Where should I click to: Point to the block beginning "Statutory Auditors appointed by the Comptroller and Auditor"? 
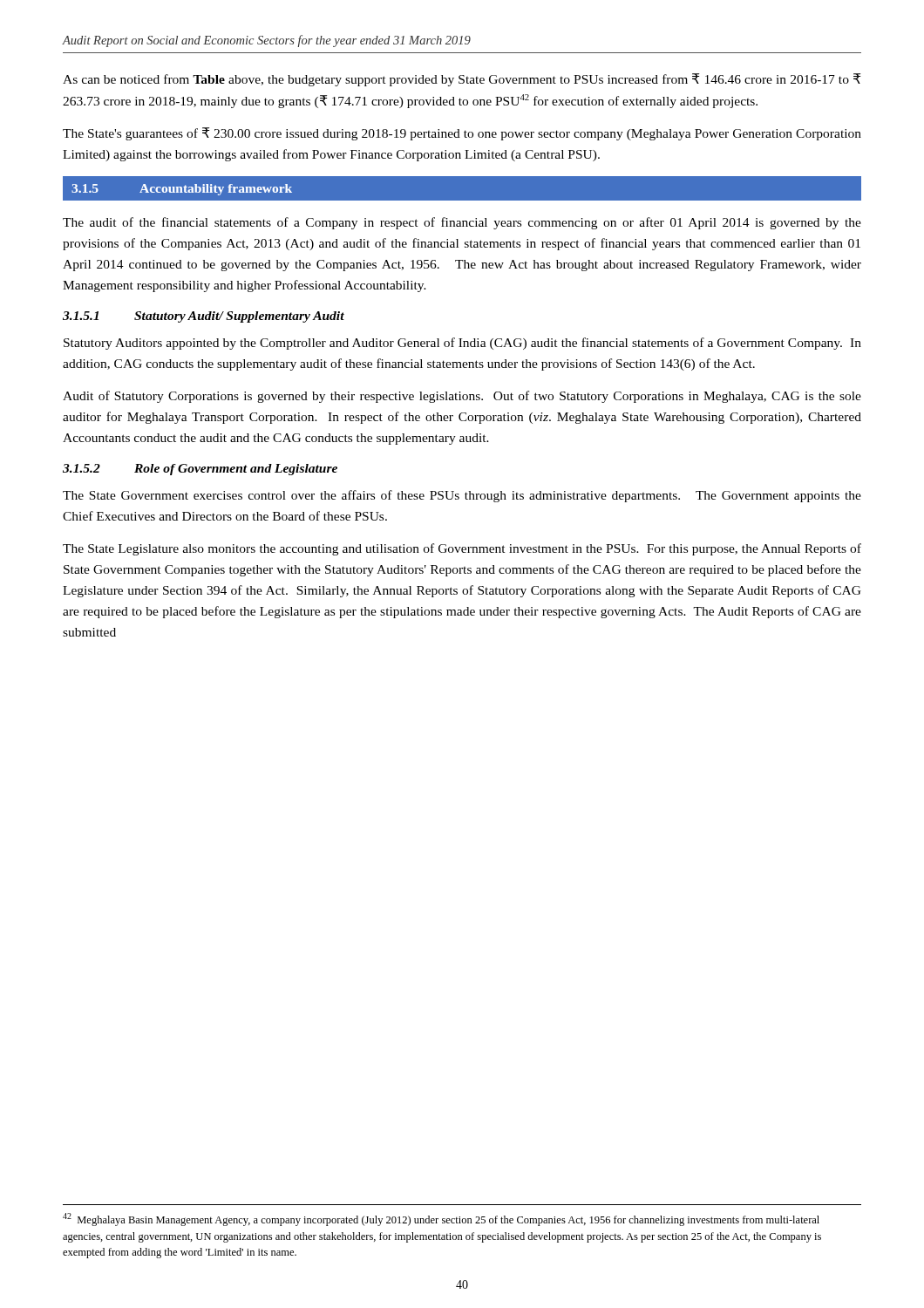[x=462, y=353]
